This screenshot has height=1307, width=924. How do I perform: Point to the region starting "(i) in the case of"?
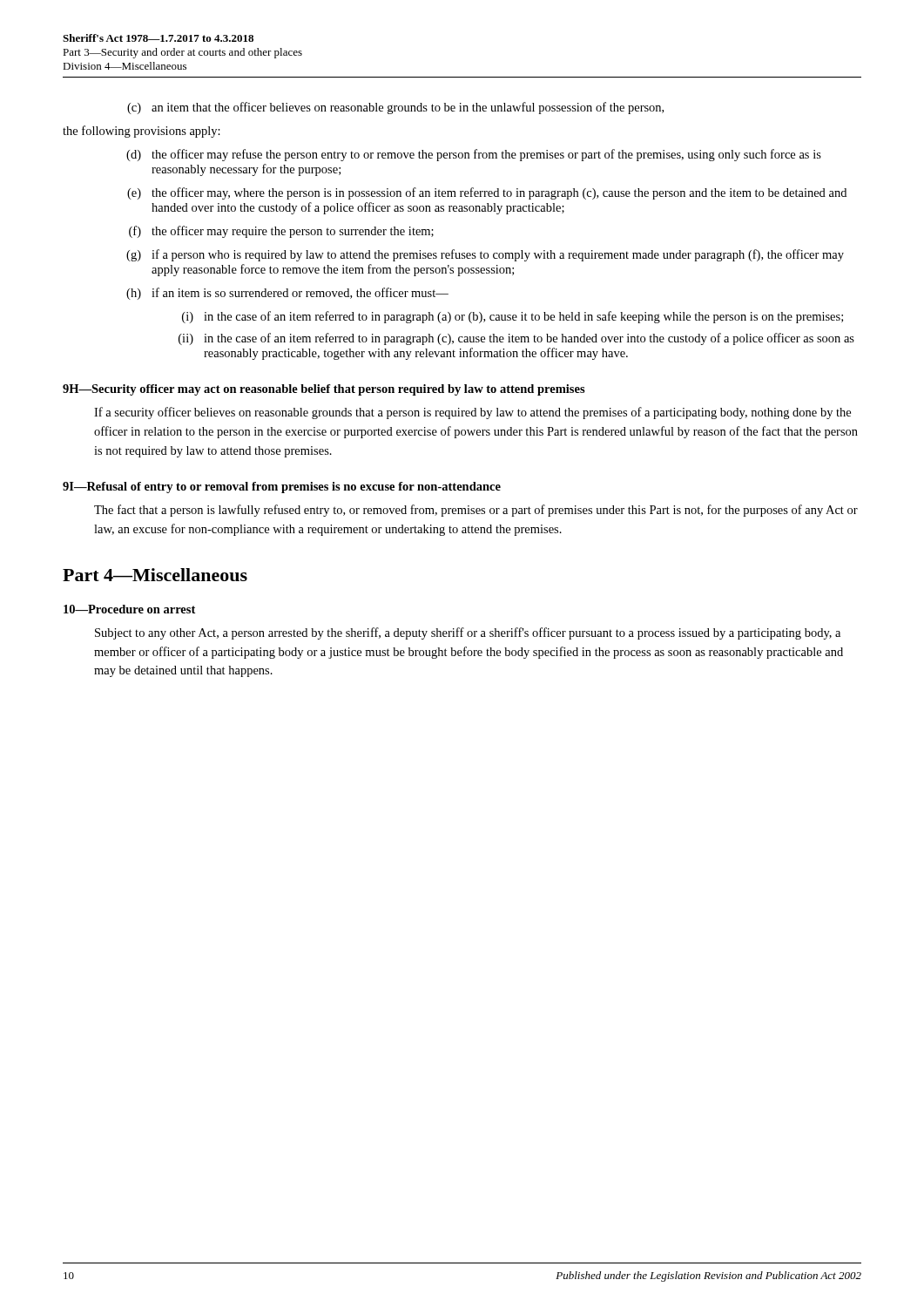pos(493,317)
